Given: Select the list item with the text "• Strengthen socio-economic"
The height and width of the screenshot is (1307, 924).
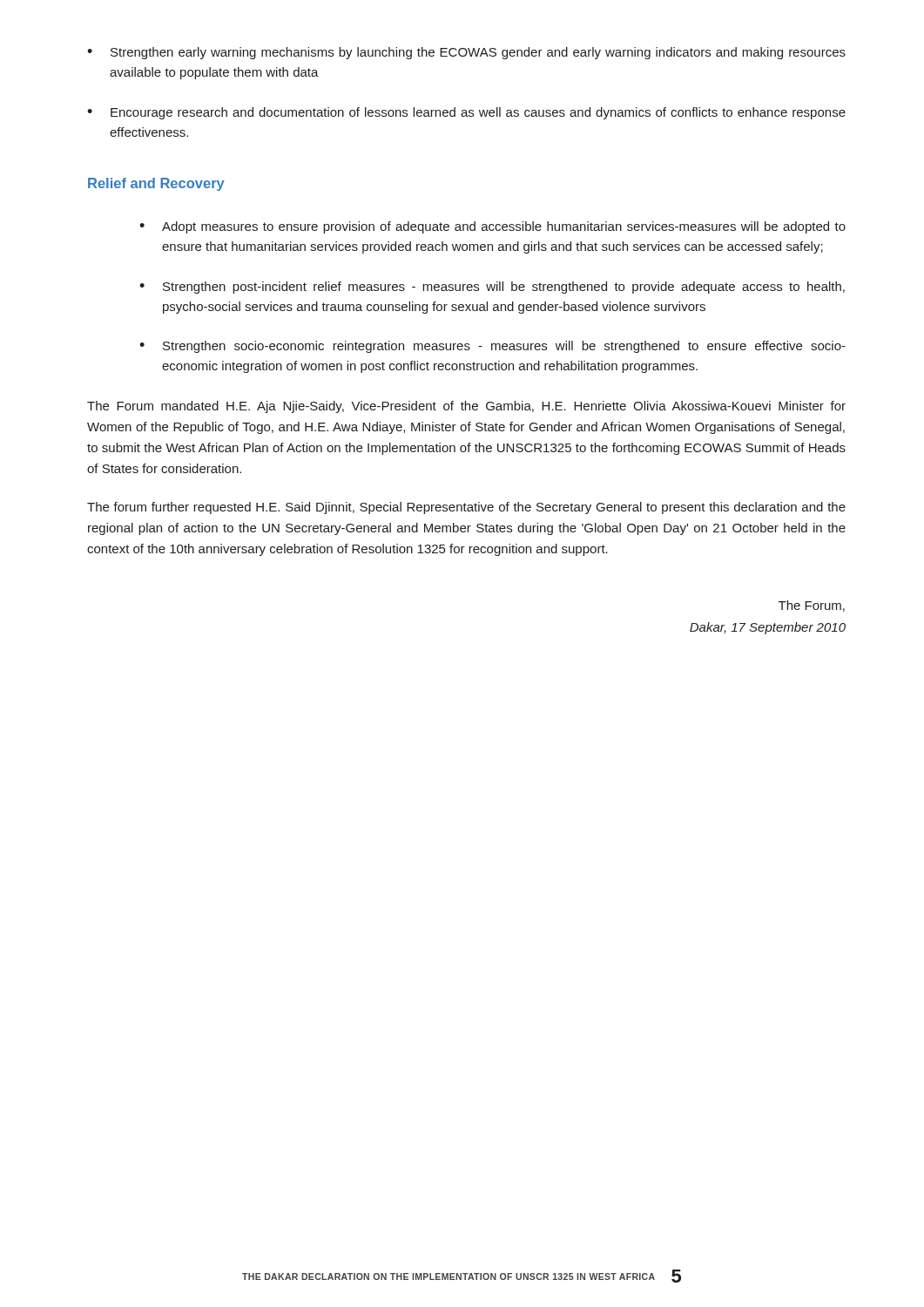Looking at the screenshot, I should click(x=492, y=356).
